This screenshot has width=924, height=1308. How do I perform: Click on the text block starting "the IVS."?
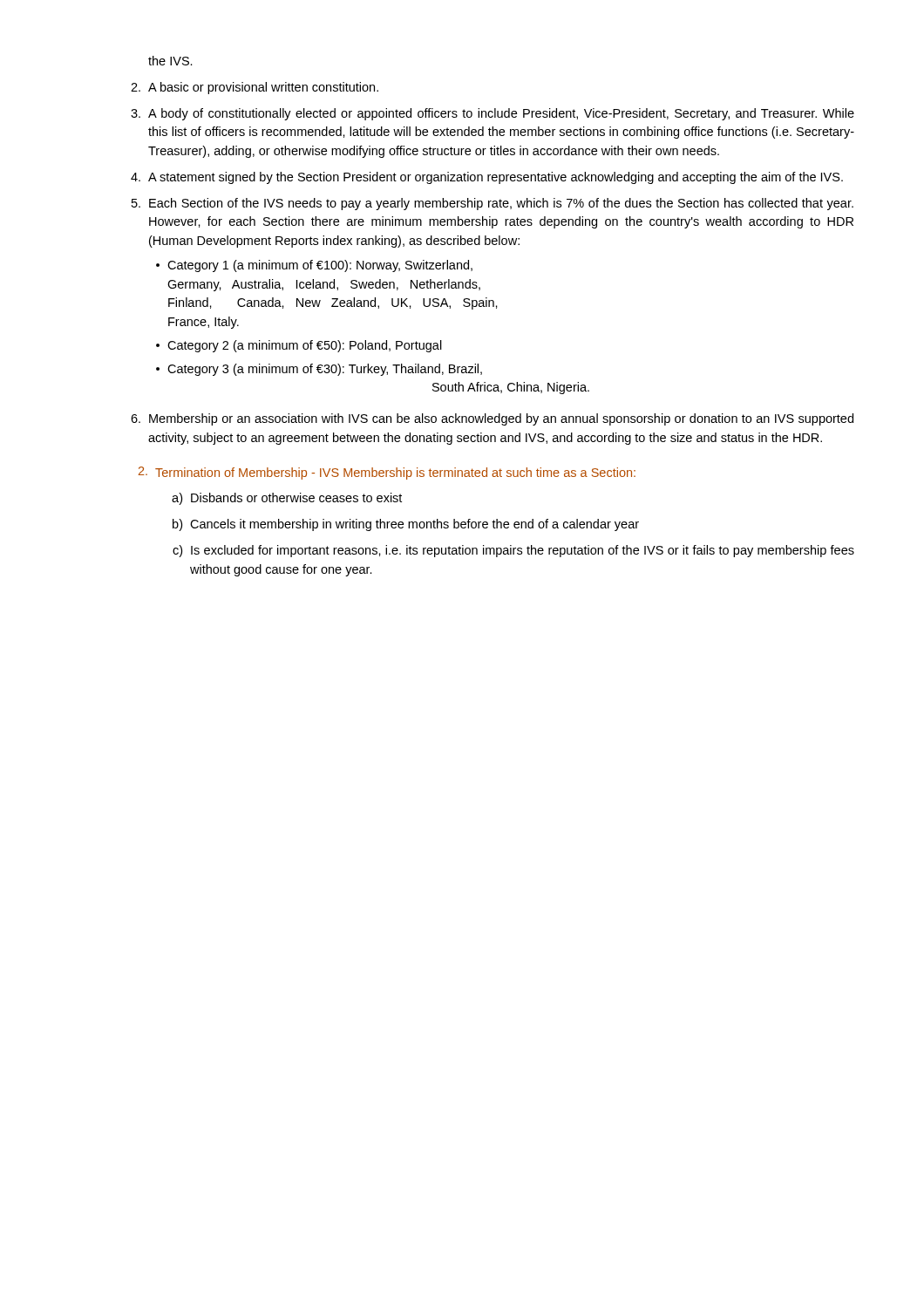tap(170, 61)
